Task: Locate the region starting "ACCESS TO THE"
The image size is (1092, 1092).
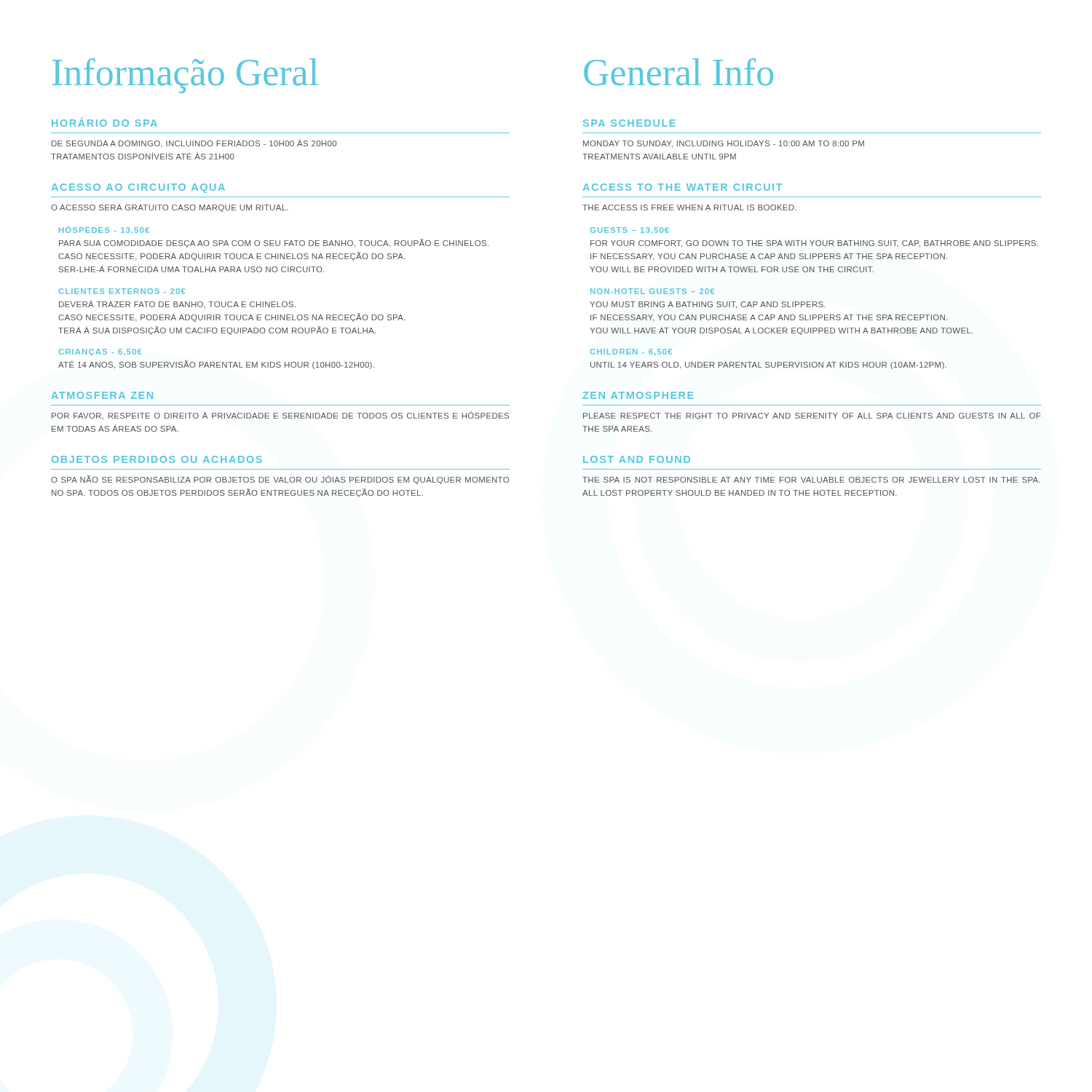Action: 812,189
